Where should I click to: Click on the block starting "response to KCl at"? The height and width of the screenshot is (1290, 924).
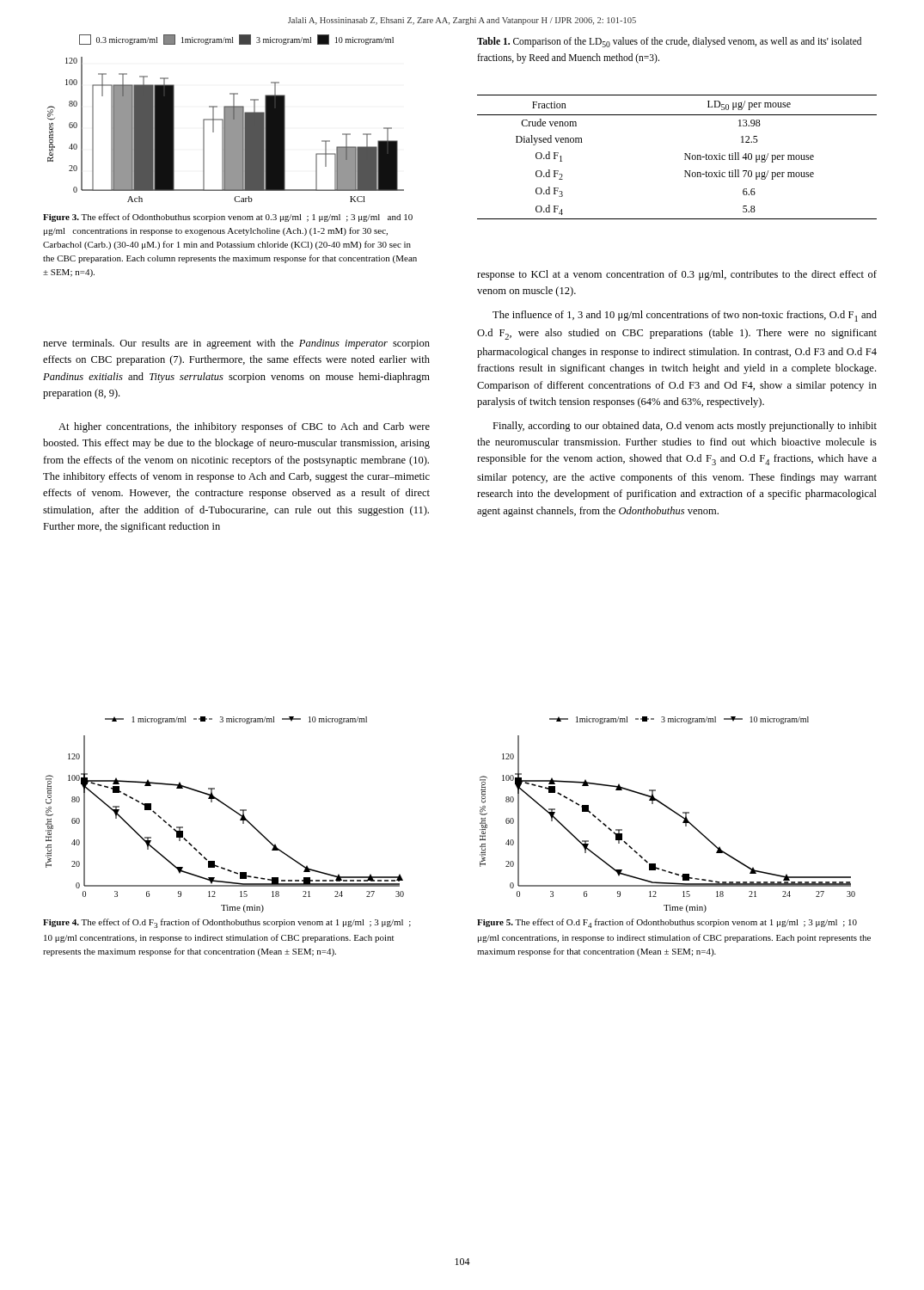pyautogui.click(x=677, y=393)
